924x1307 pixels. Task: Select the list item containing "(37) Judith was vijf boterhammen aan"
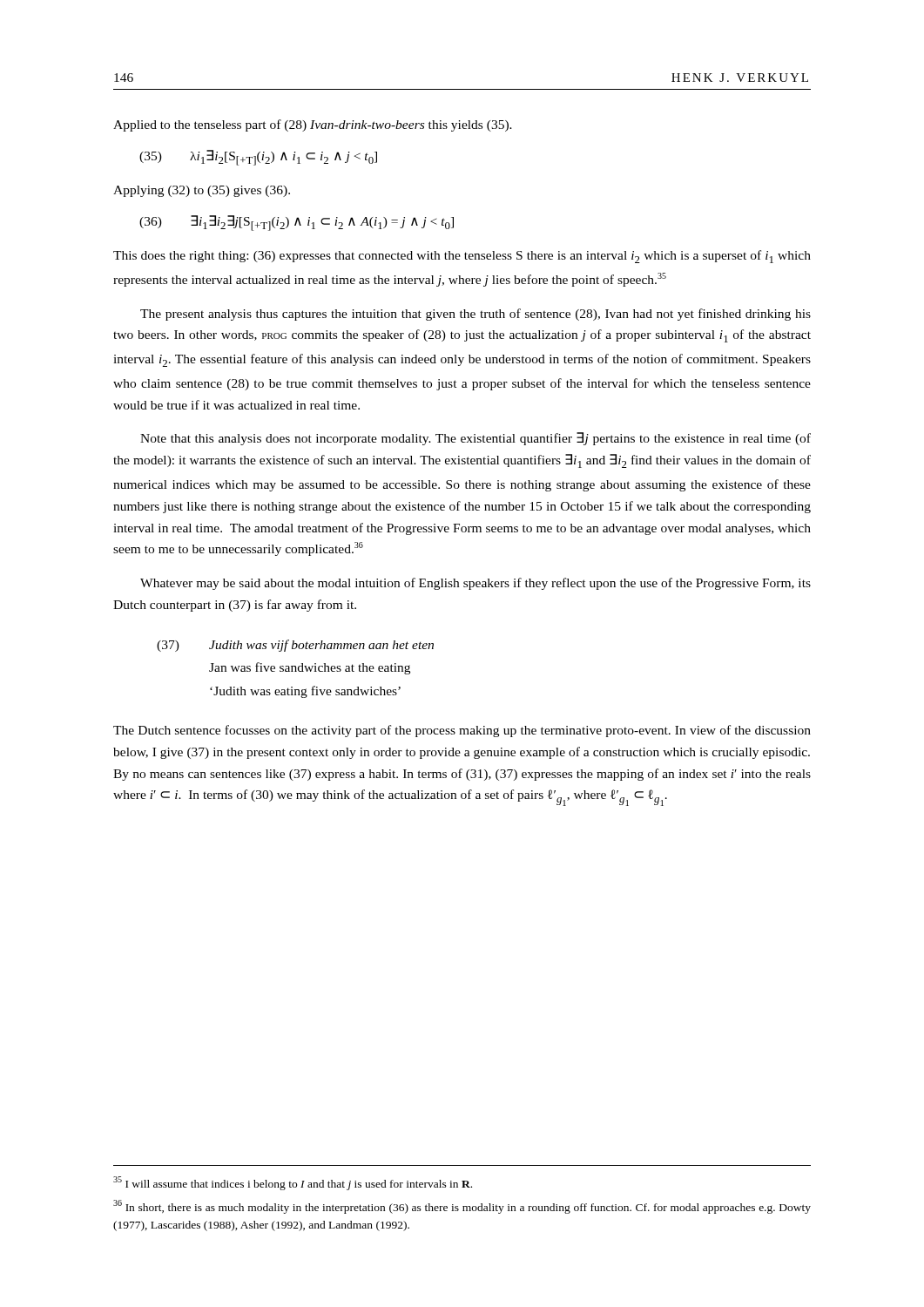(x=296, y=668)
